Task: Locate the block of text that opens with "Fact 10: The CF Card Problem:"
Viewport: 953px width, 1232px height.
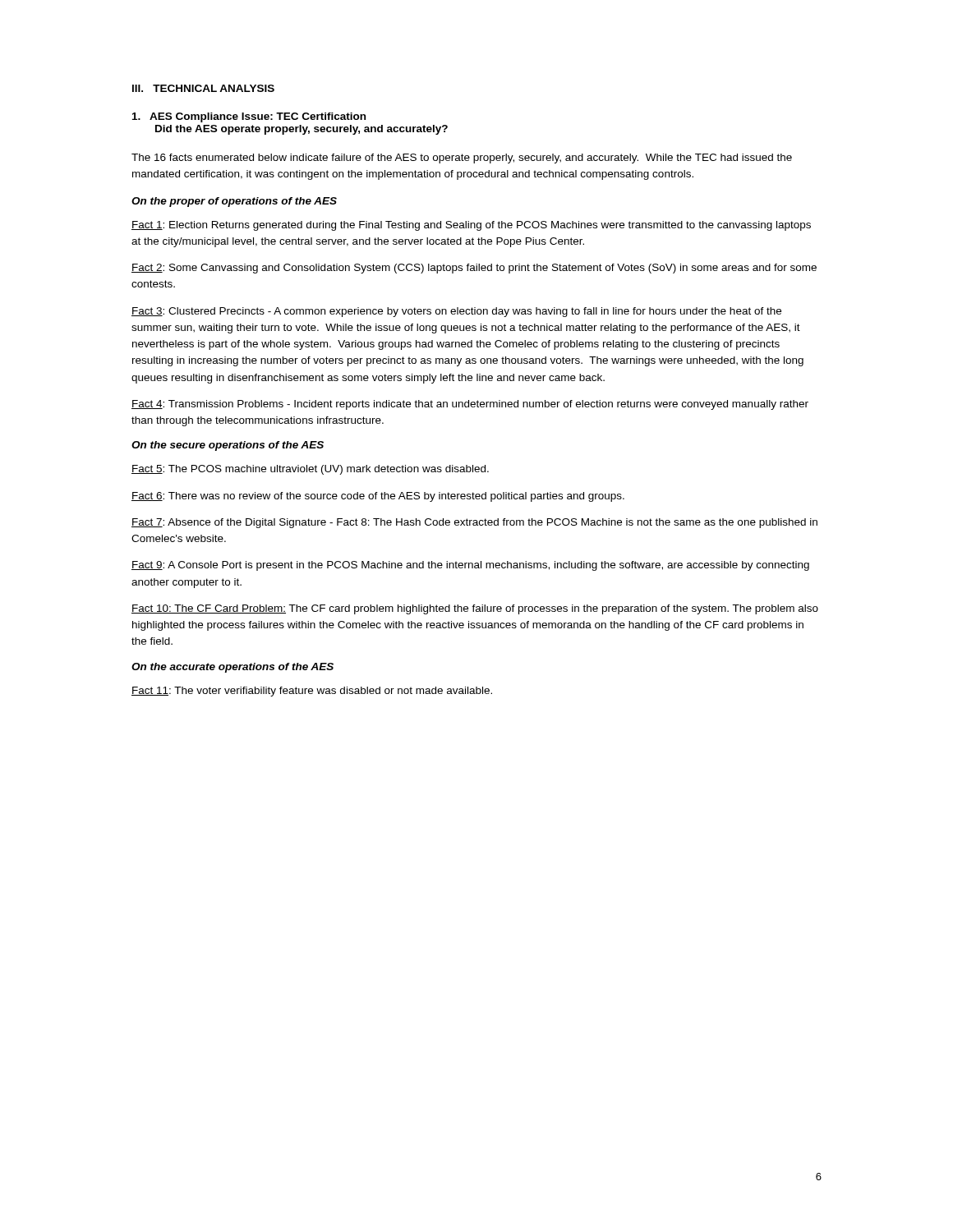Action: coord(475,625)
